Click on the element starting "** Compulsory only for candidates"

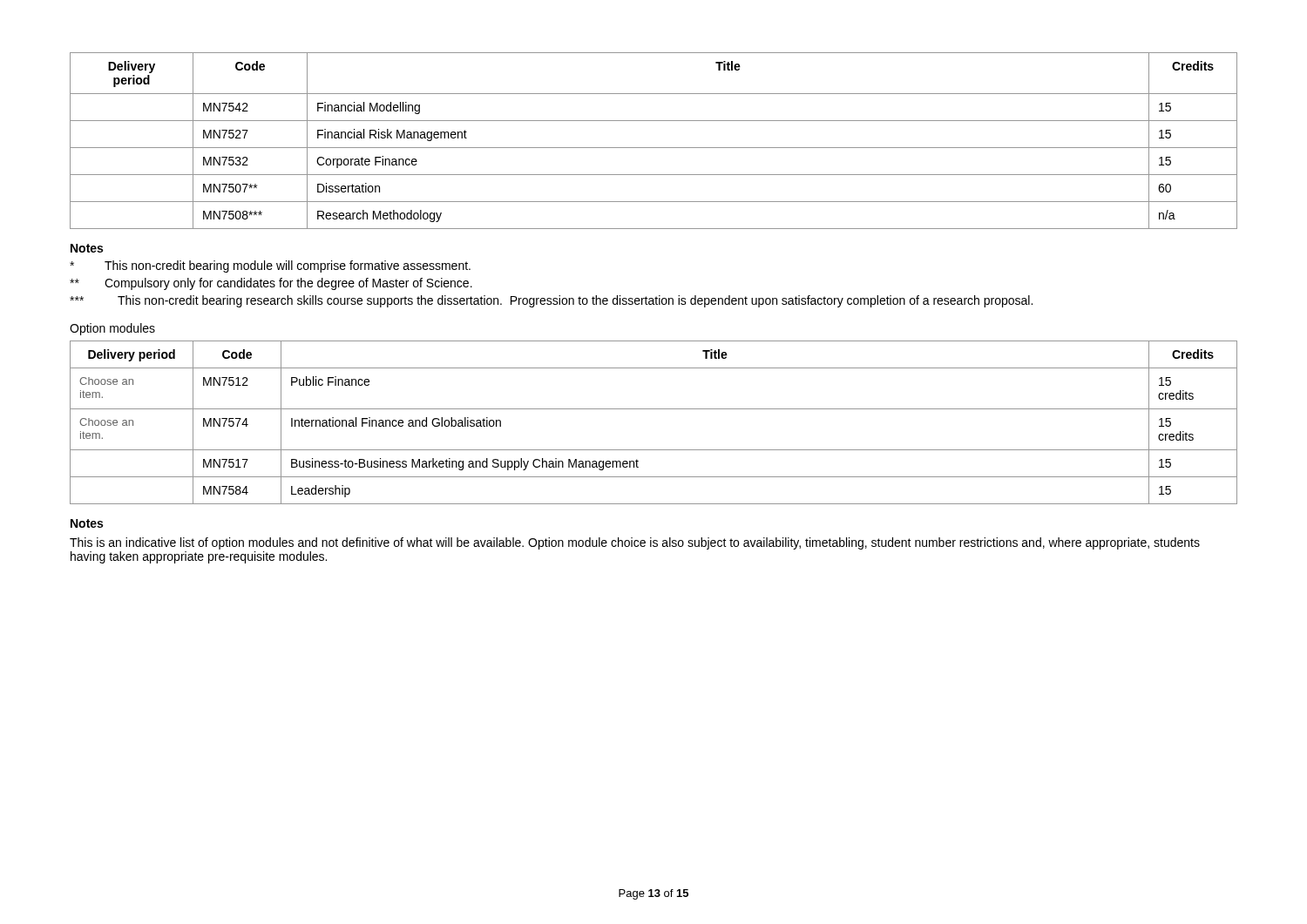click(271, 284)
